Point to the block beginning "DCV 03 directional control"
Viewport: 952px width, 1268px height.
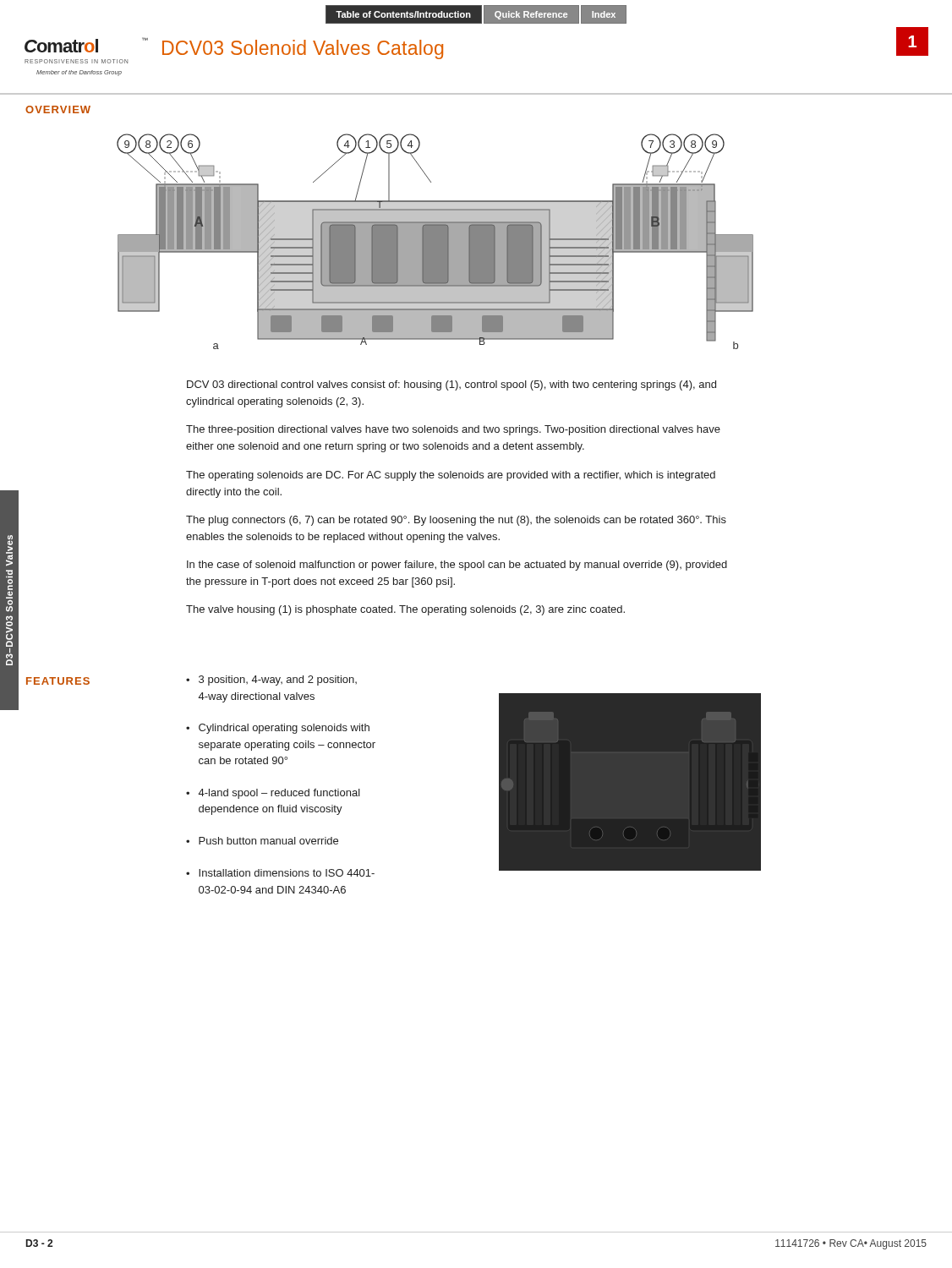tap(451, 385)
